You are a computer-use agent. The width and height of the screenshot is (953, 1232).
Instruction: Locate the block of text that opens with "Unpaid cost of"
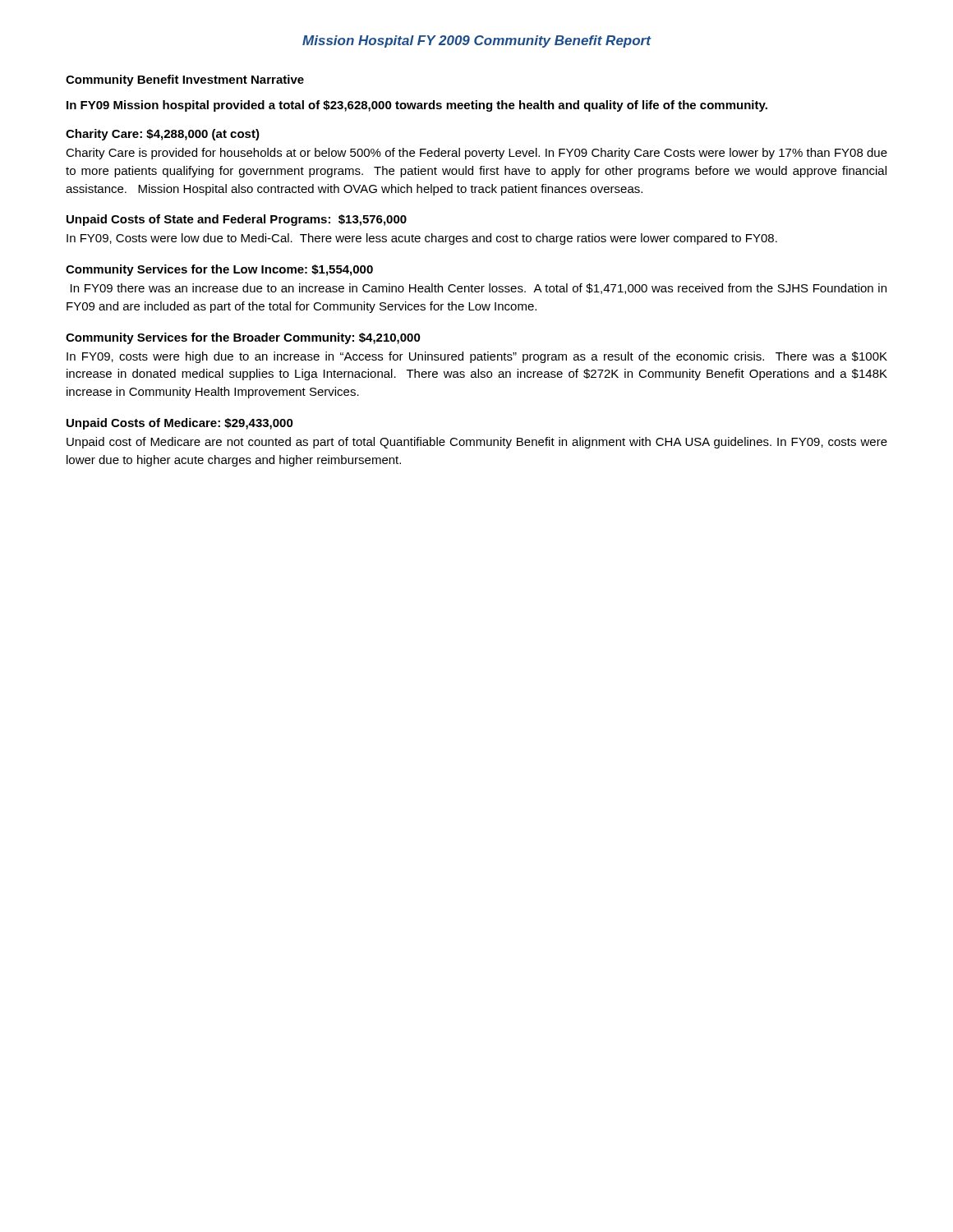point(476,450)
